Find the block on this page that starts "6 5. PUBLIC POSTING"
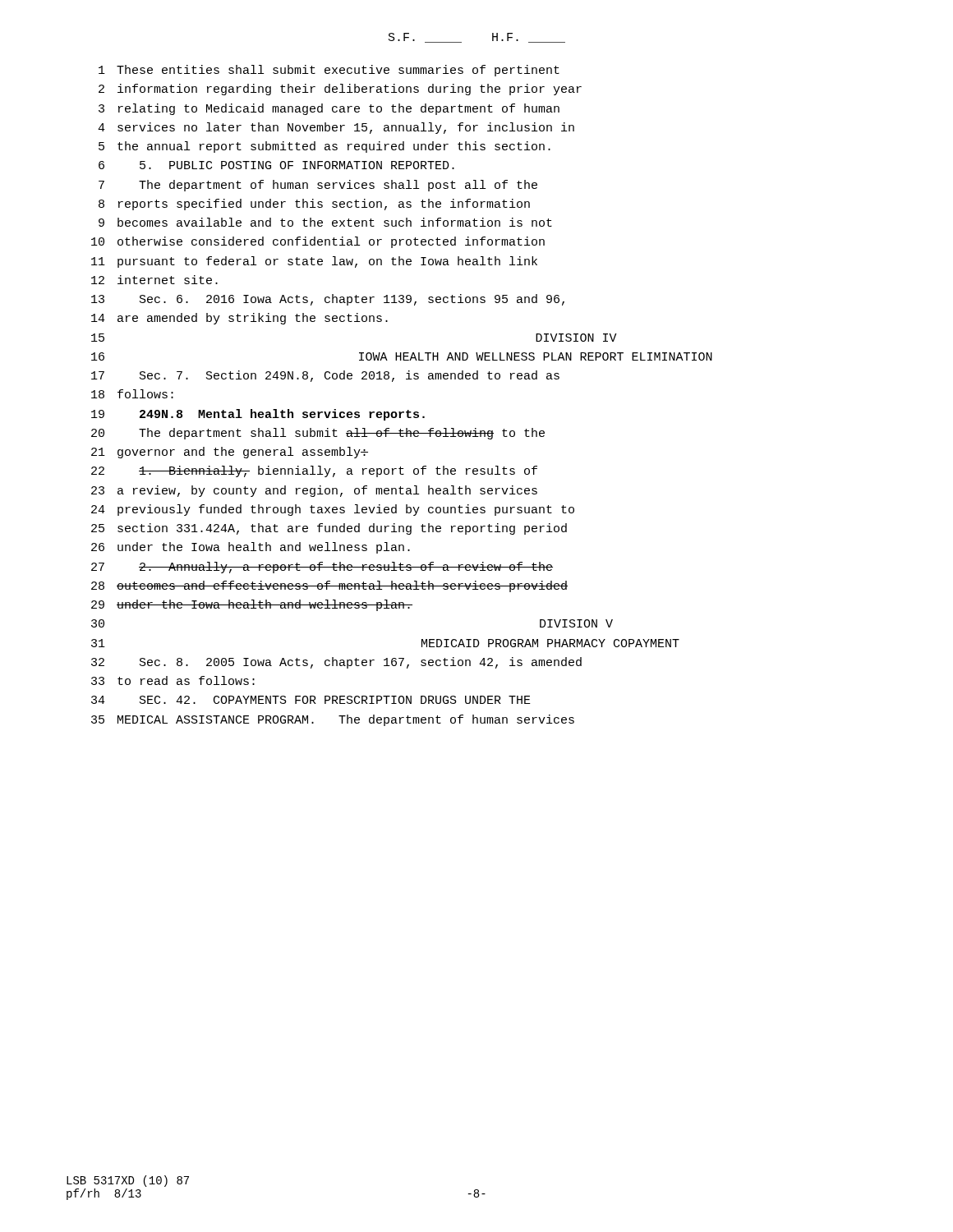This screenshot has height=1232, width=953. (x=276, y=165)
